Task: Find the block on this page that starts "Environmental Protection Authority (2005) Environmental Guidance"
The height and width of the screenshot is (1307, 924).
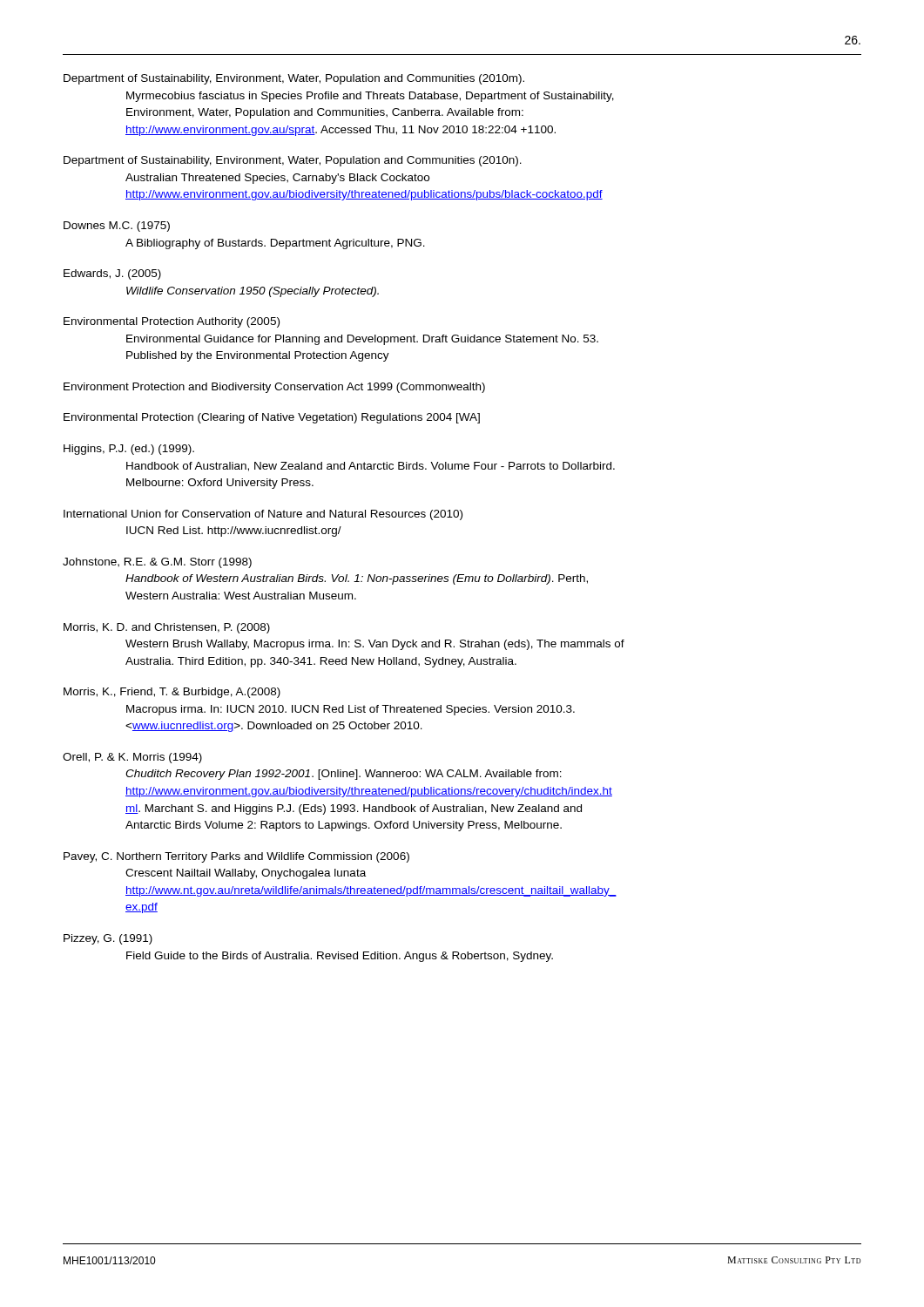Action: 462,339
